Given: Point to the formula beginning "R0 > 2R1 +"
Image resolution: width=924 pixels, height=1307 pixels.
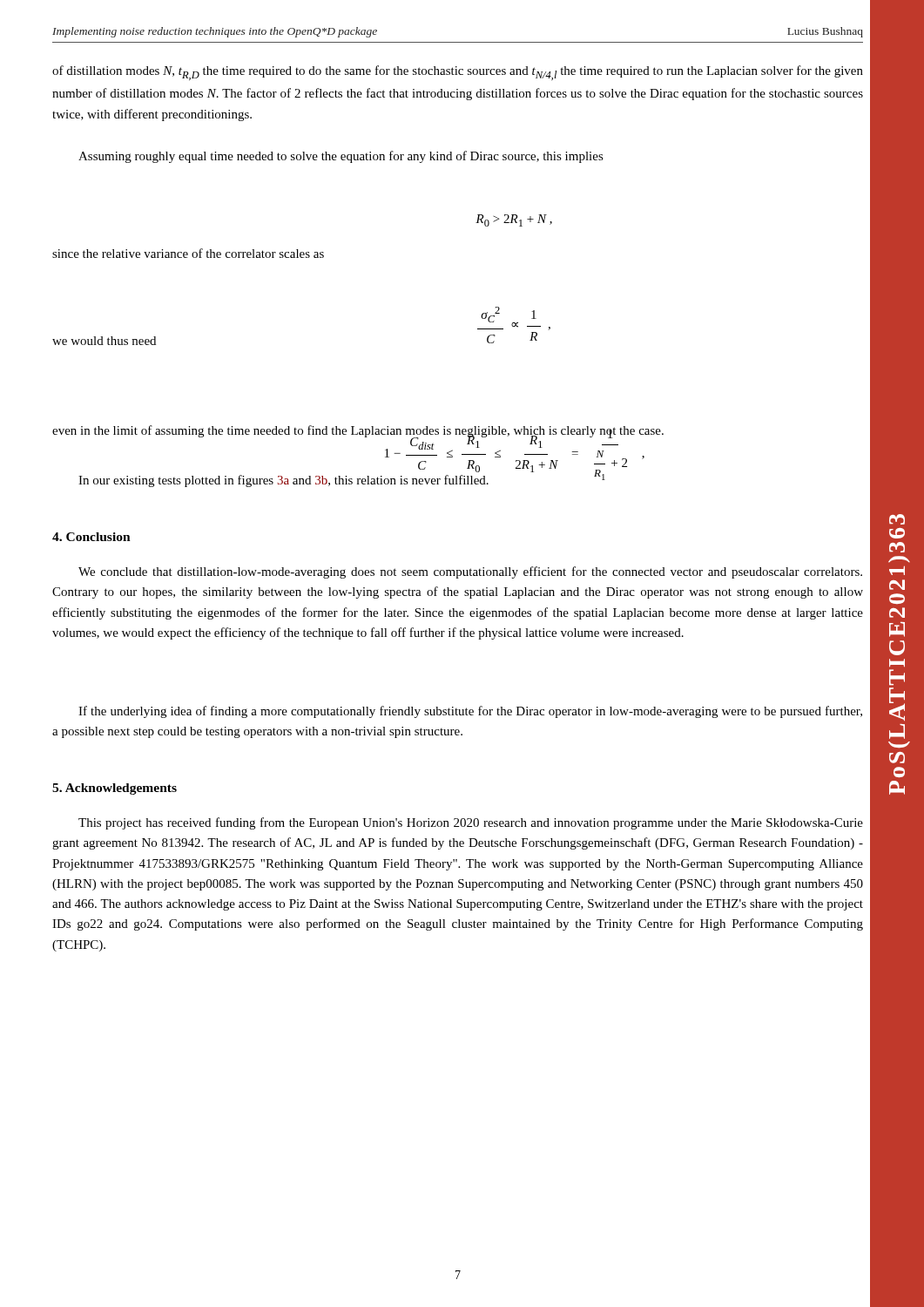Looking at the screenshot, I should 482,221.
